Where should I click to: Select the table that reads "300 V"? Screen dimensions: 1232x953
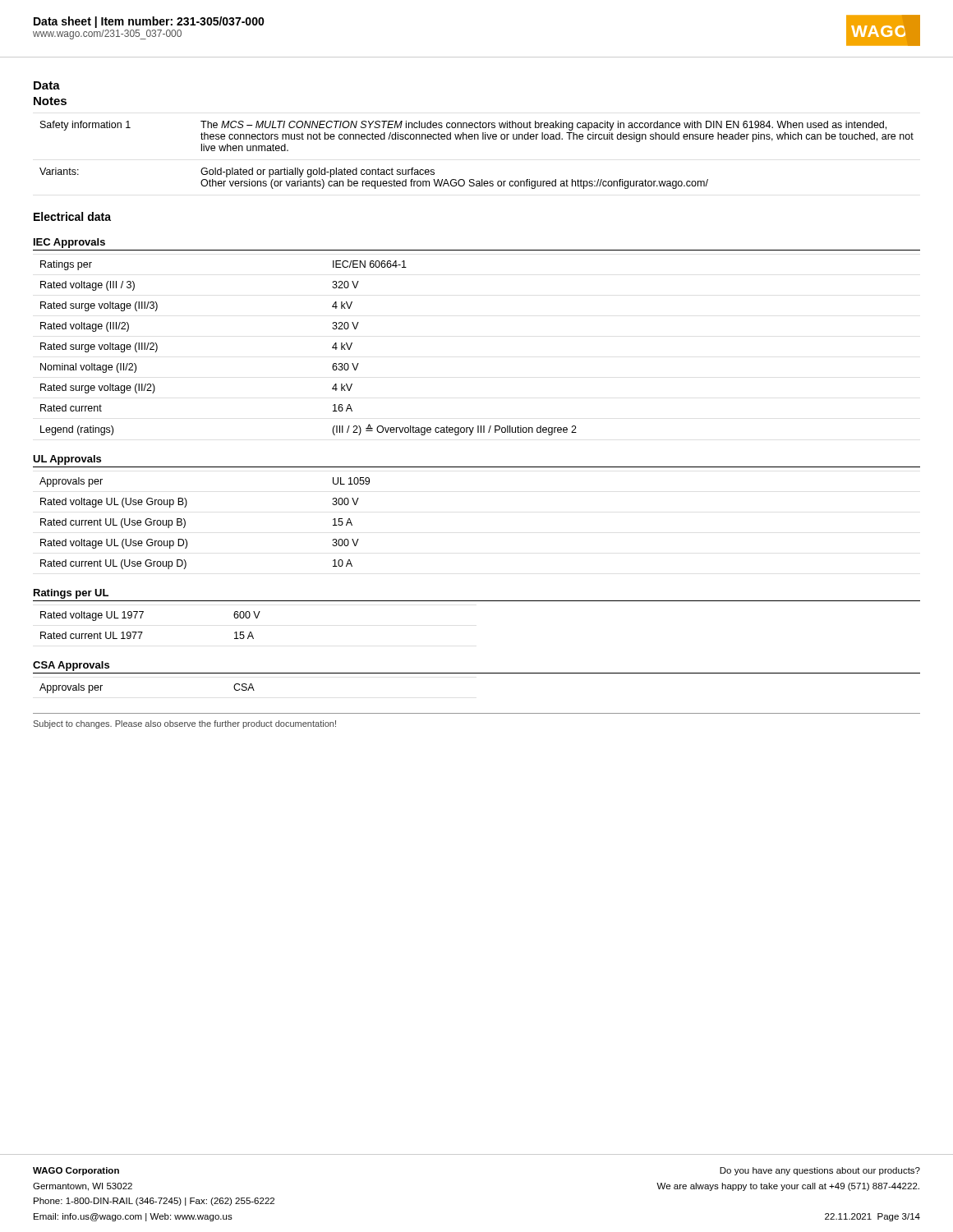pos(476,522)
